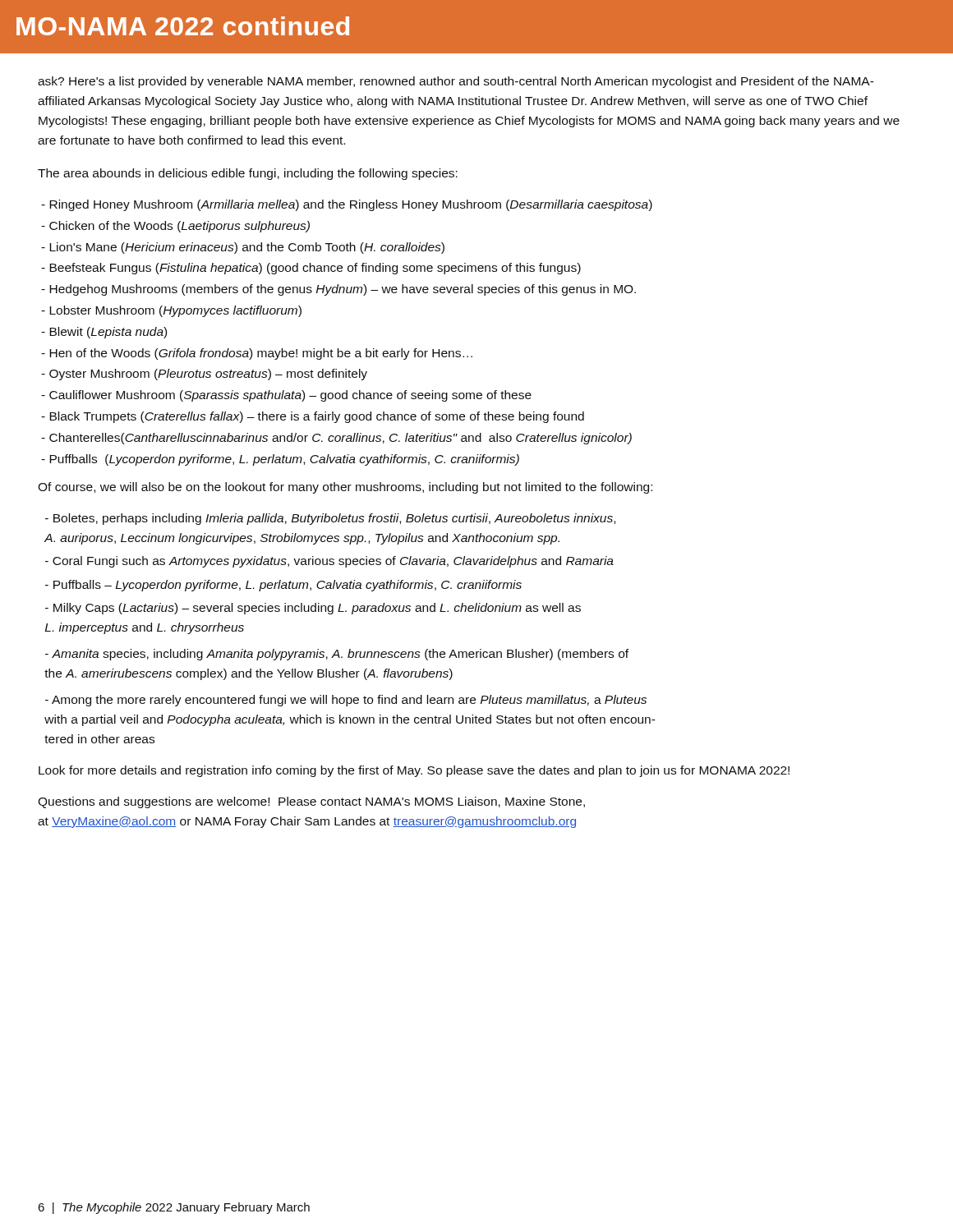Viewport: 953px width, 1232px height.
Task: Locate the passage starting "Questions and suggestions are welcome!"
Action: coord(312,811)
